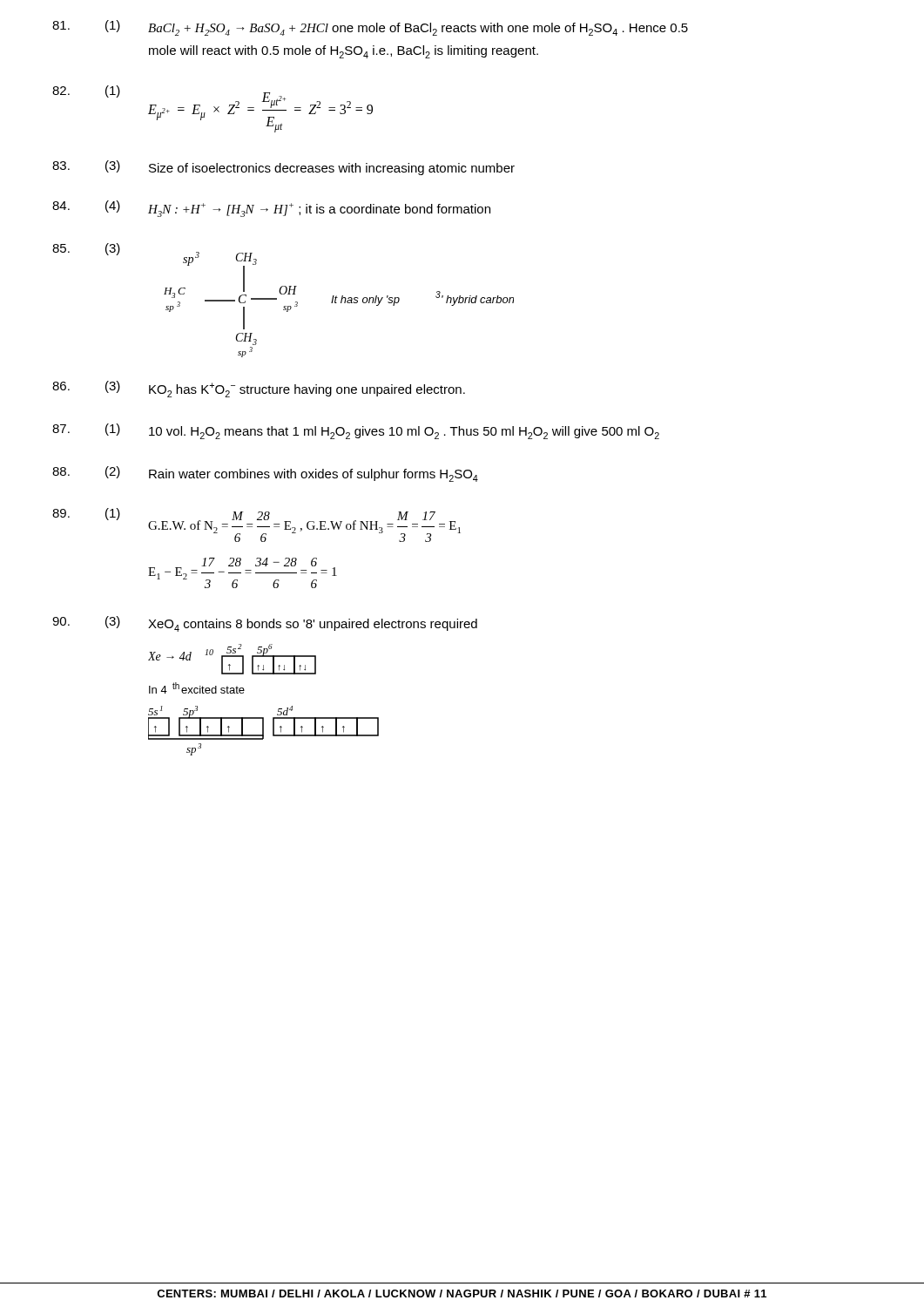Click on the list item that says "85. (3) sp 3 CH 3"
The height and width of the screenshot is (1307, 924).
pos(470,300)
